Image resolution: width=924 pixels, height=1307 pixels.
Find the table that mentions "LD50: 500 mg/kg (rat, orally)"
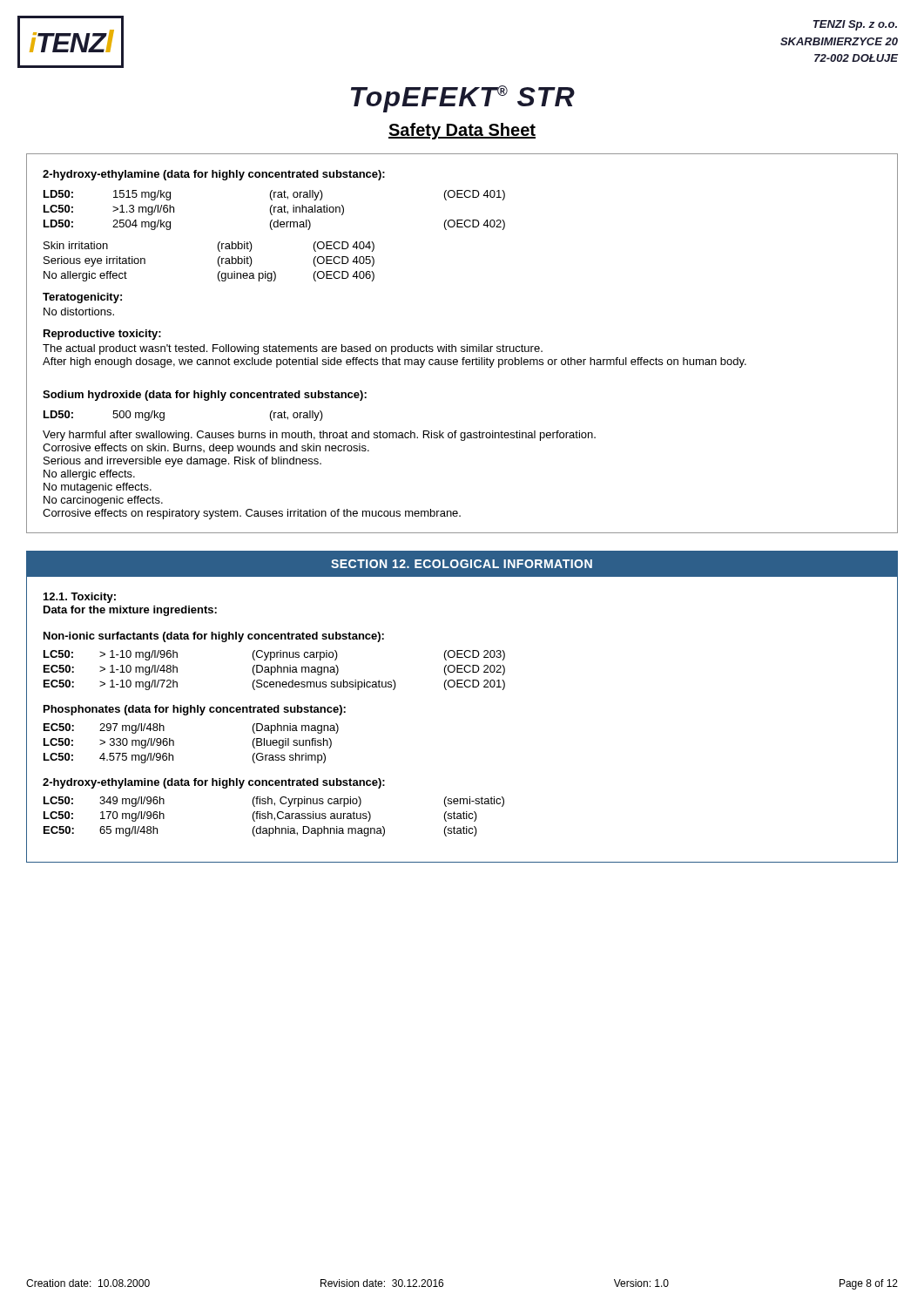point(462,414)
